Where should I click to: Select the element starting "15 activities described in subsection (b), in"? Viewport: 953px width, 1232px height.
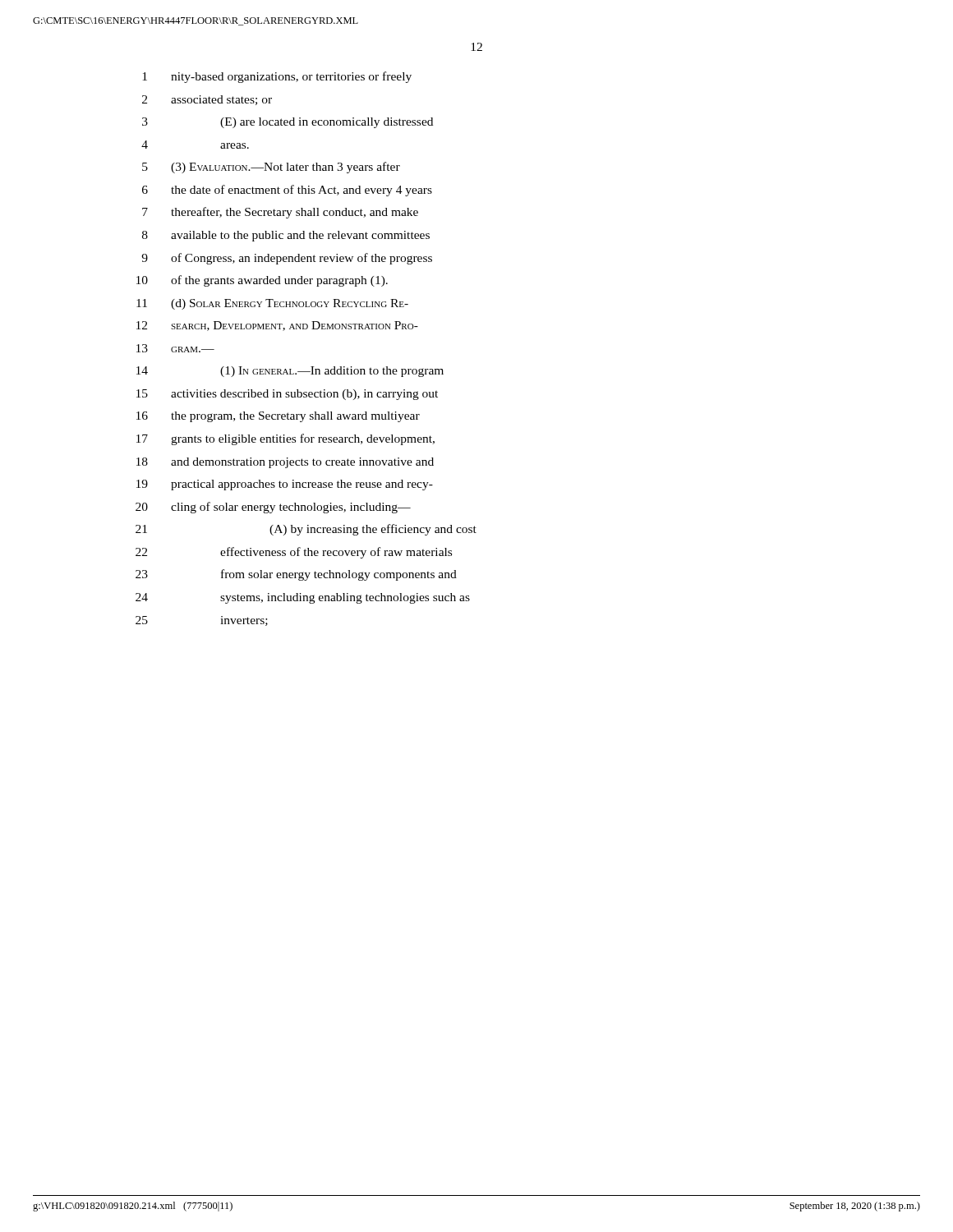(x=287, y=395)
